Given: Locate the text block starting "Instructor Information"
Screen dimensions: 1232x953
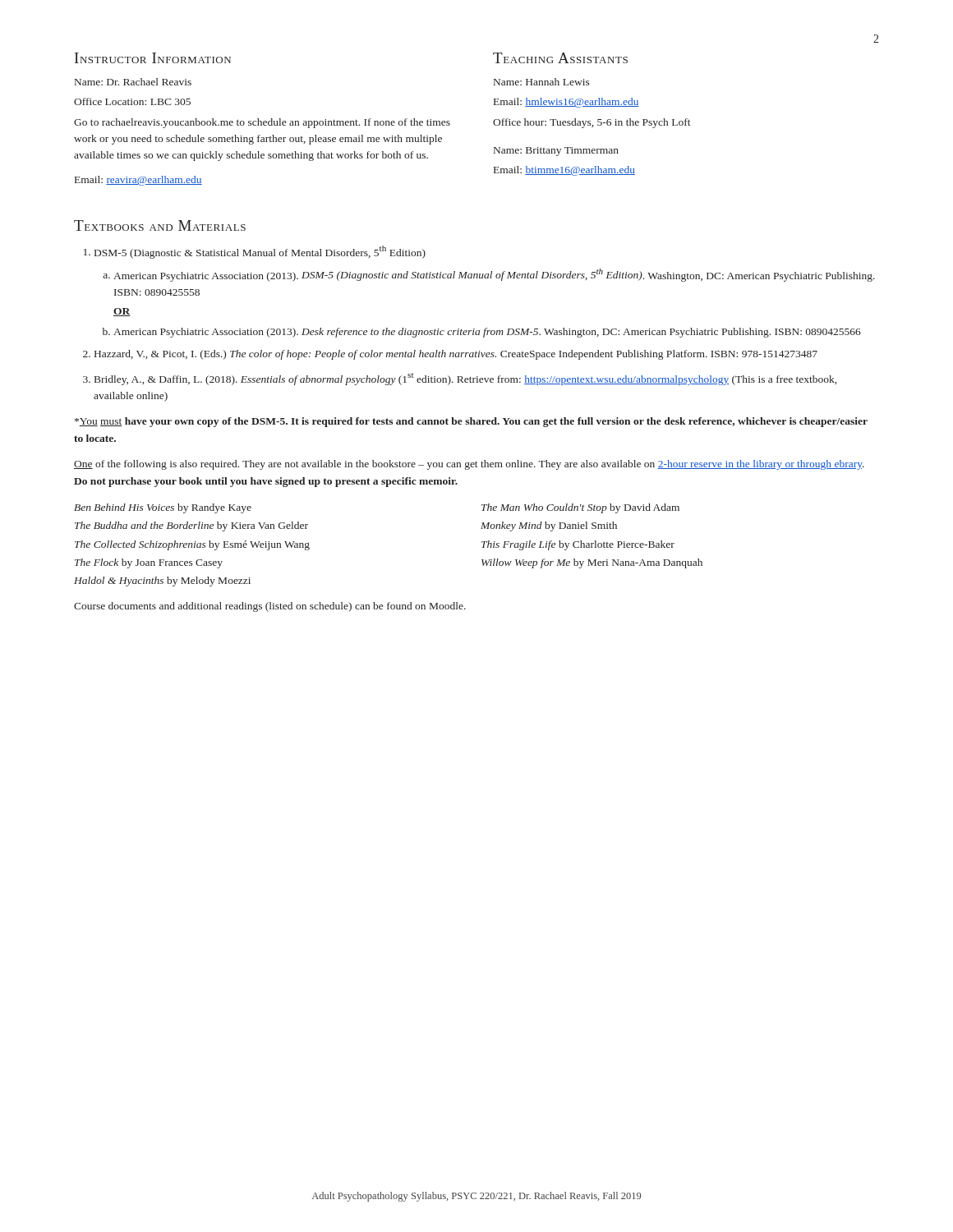Looking at the screenshot, I should [153, 58].
